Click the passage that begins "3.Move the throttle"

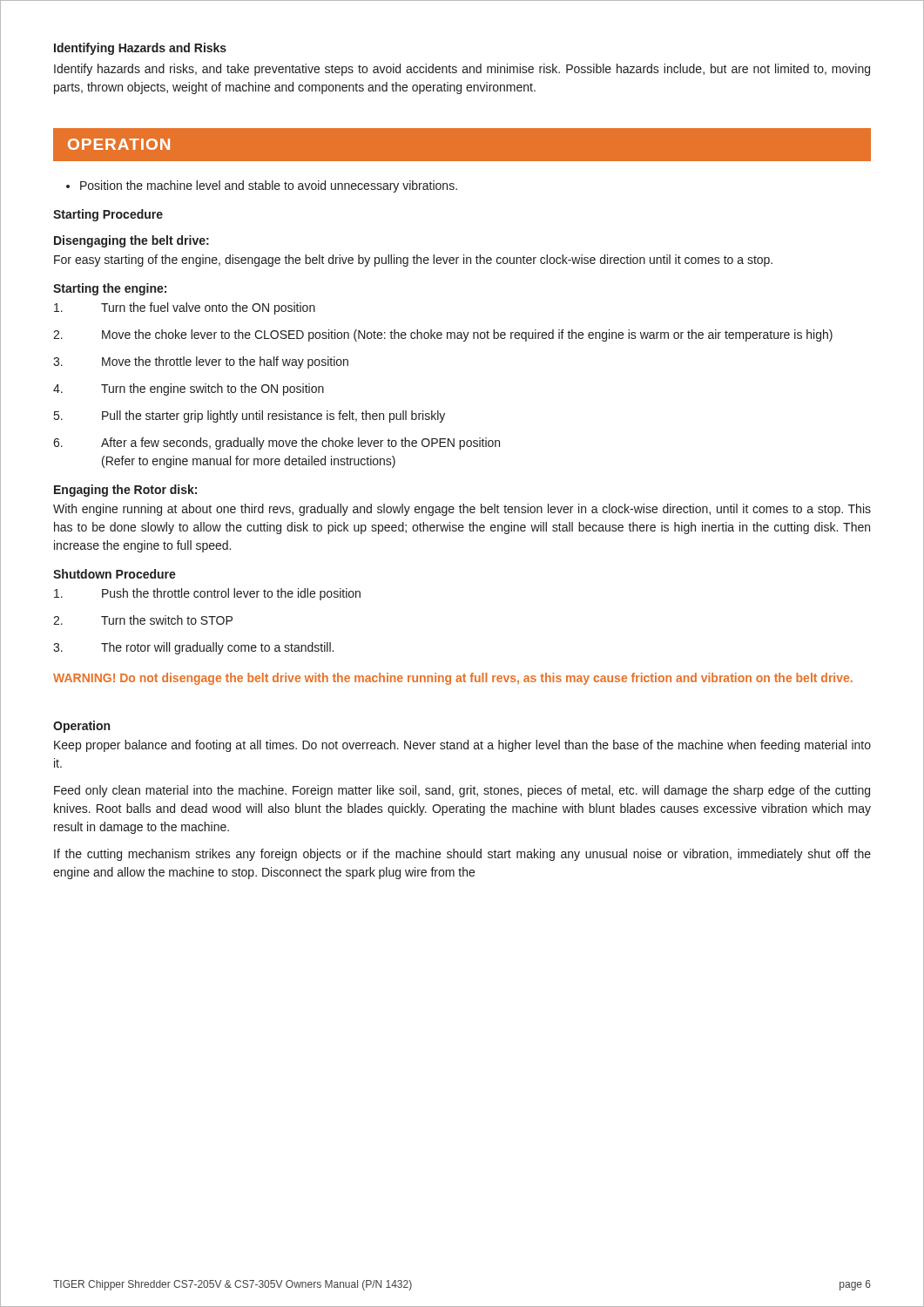tap(201, 362)
